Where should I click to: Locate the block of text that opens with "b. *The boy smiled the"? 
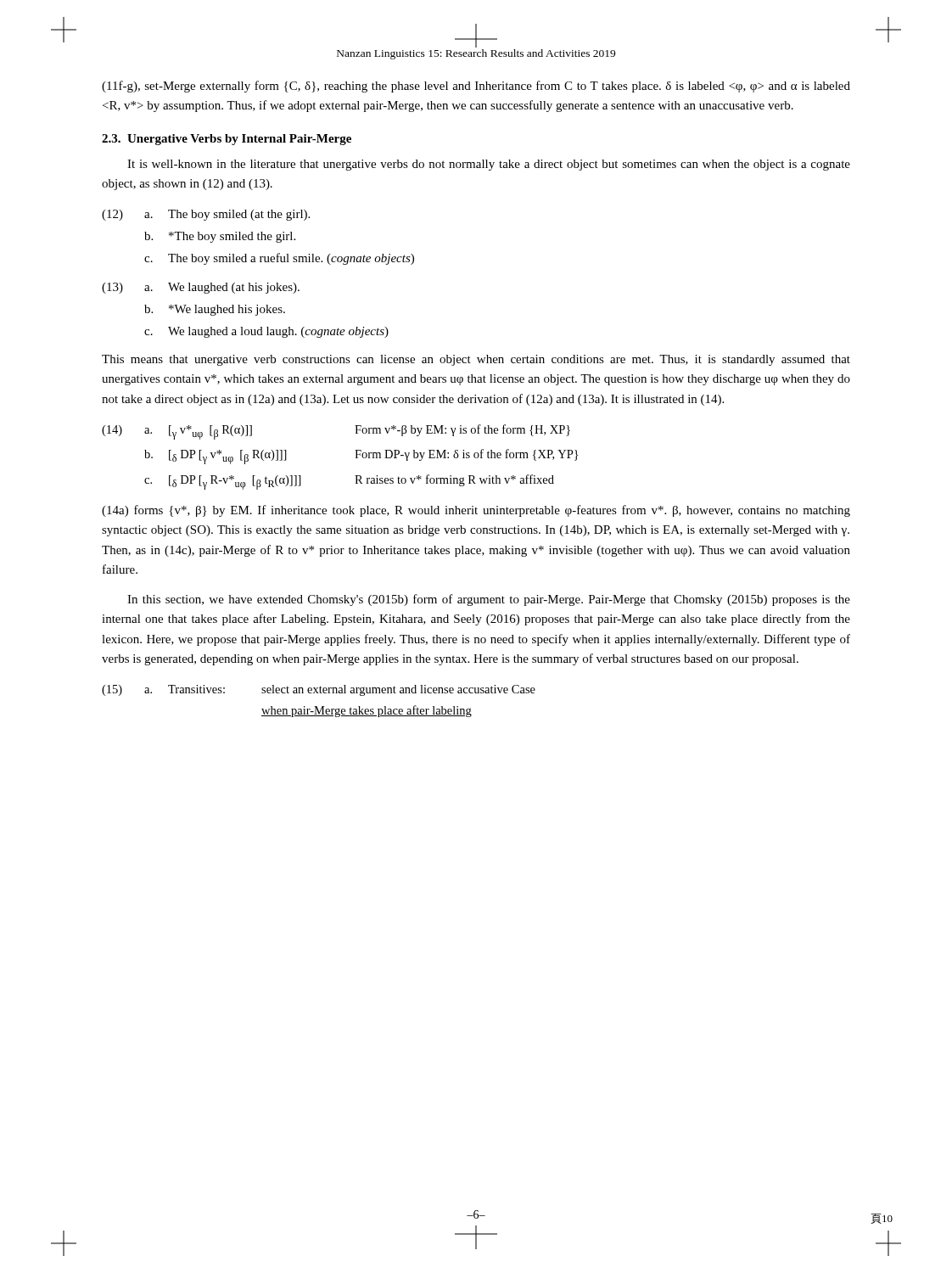tap(220, 237)
